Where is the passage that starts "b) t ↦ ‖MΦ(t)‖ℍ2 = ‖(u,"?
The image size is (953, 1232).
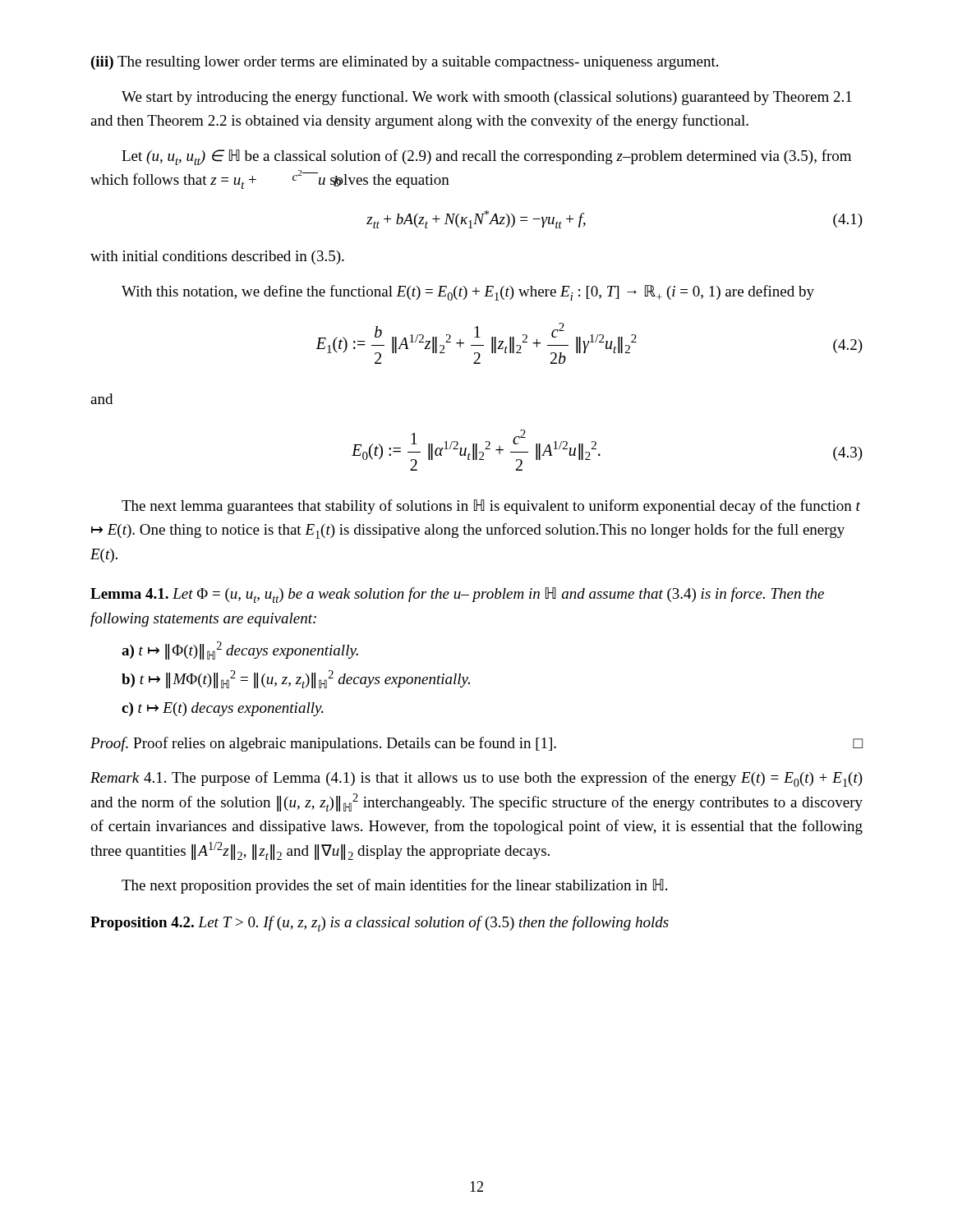click(x=296, y=679)
